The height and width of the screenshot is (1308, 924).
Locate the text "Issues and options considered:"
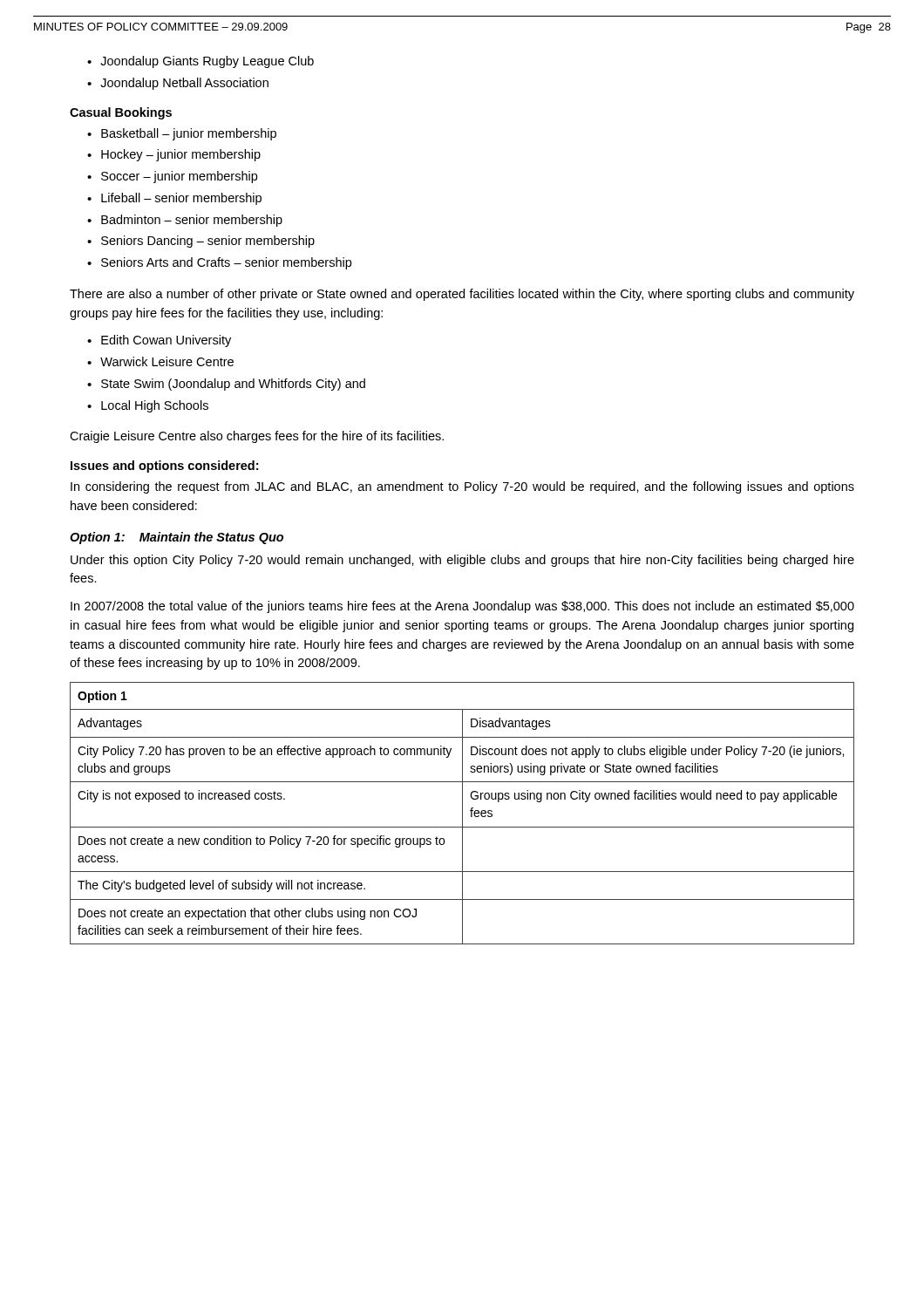[x=165, y=466]
